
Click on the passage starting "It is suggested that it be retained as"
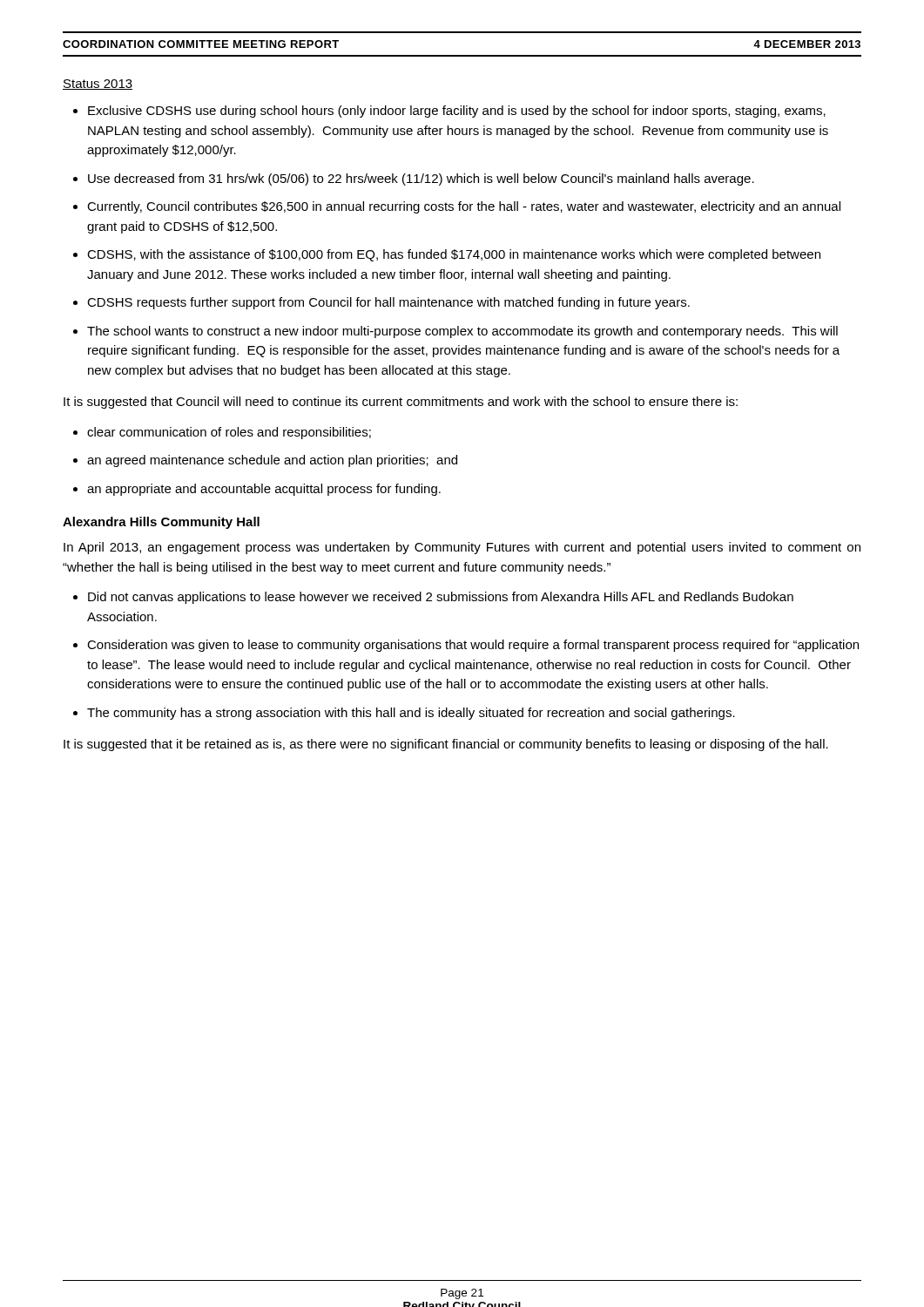pyautogui.click(x=446, y=744)
